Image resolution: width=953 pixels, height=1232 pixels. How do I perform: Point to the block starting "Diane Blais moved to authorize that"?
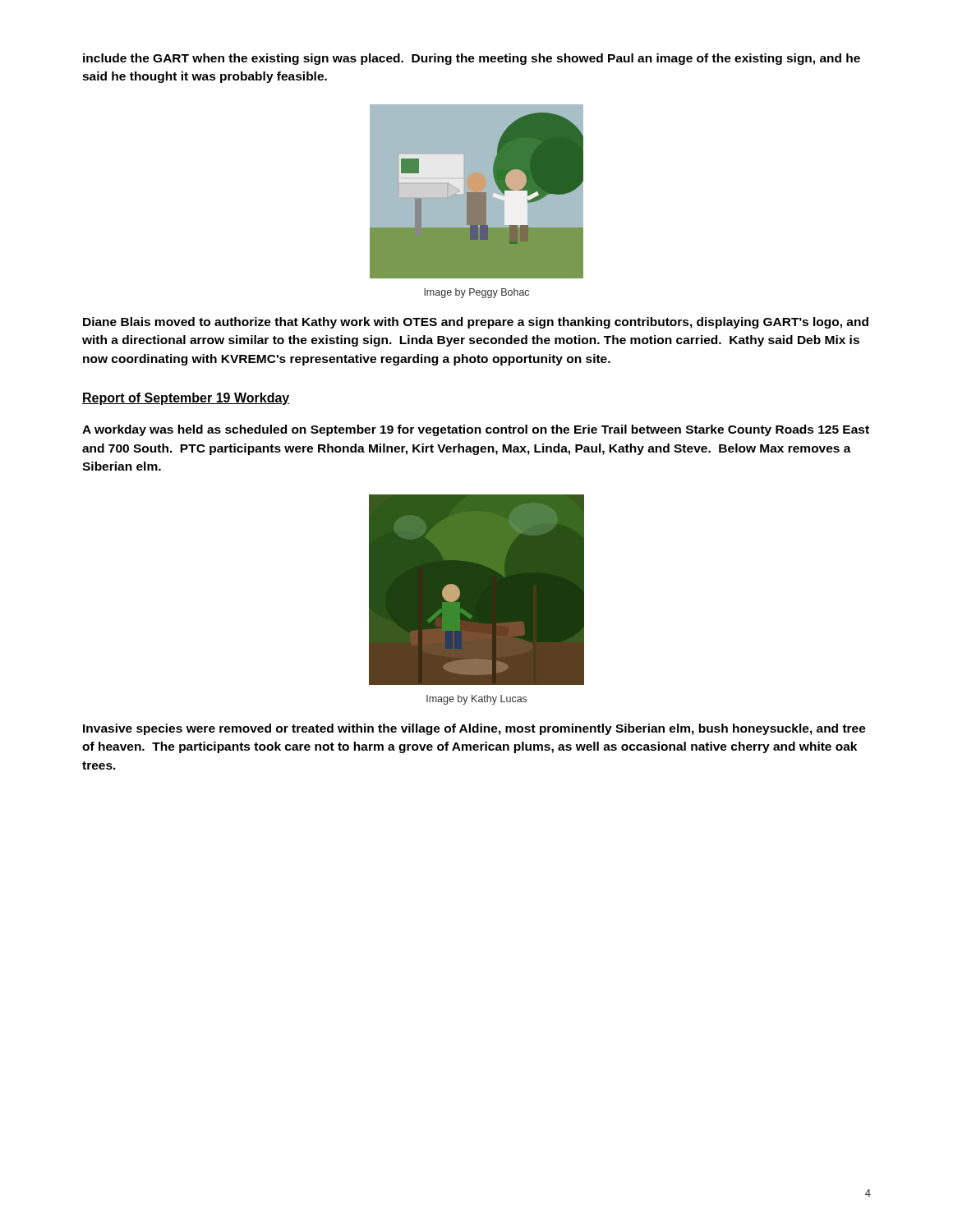(x=476, y=340)
